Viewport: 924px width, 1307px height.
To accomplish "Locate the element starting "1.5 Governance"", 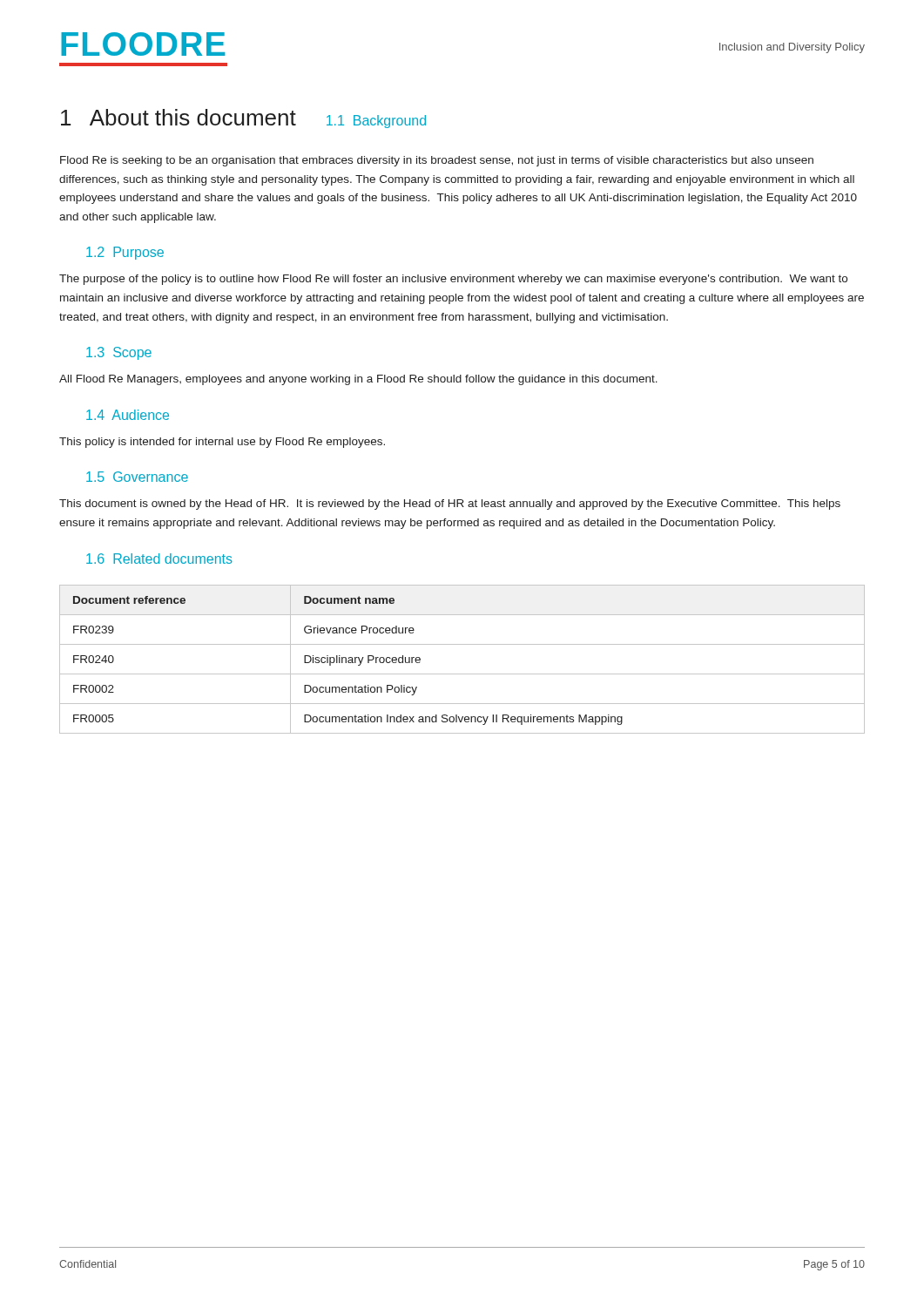I will [x=137, y=478].
